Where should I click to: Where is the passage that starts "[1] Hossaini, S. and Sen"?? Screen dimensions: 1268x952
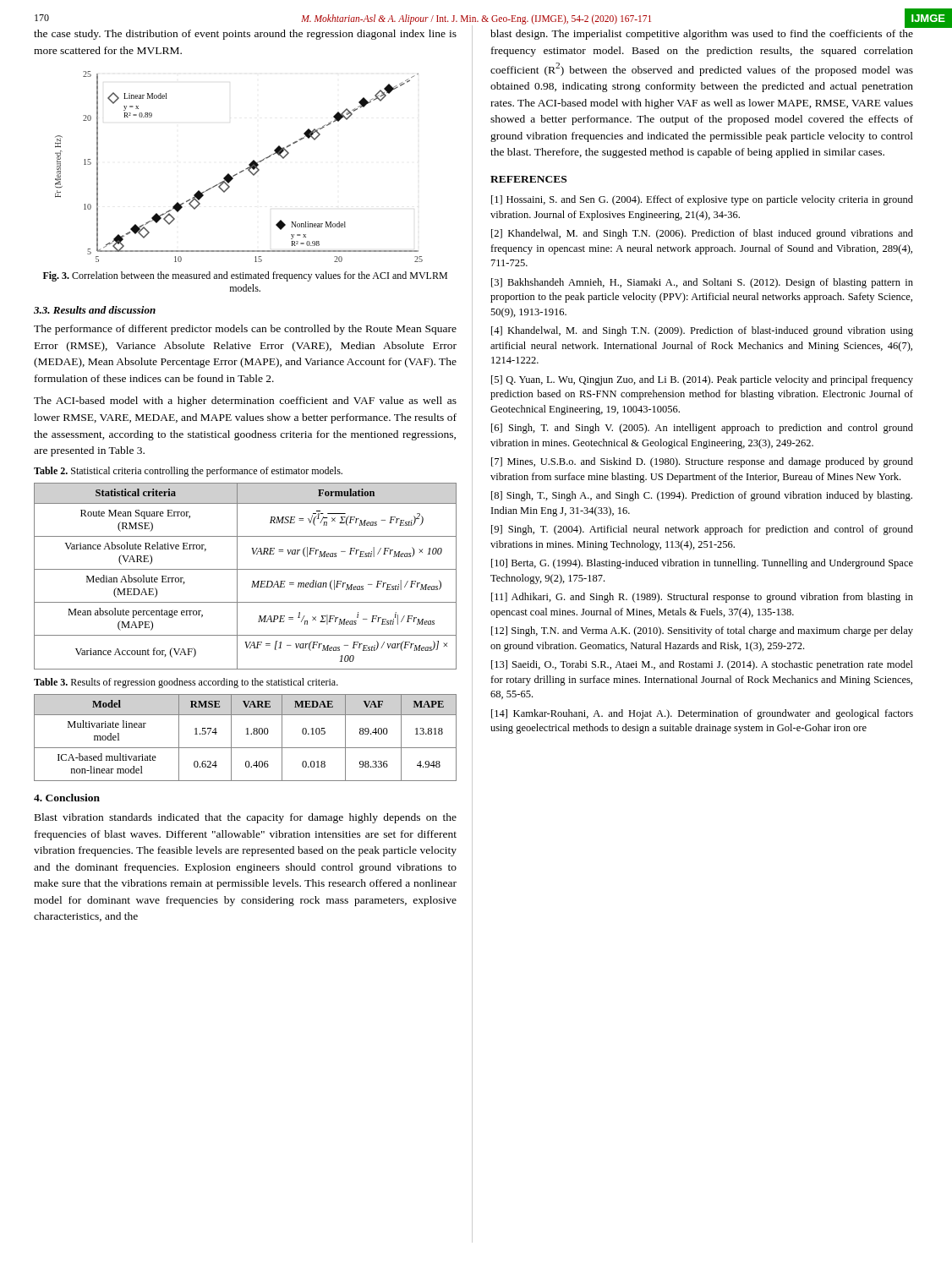702,207
